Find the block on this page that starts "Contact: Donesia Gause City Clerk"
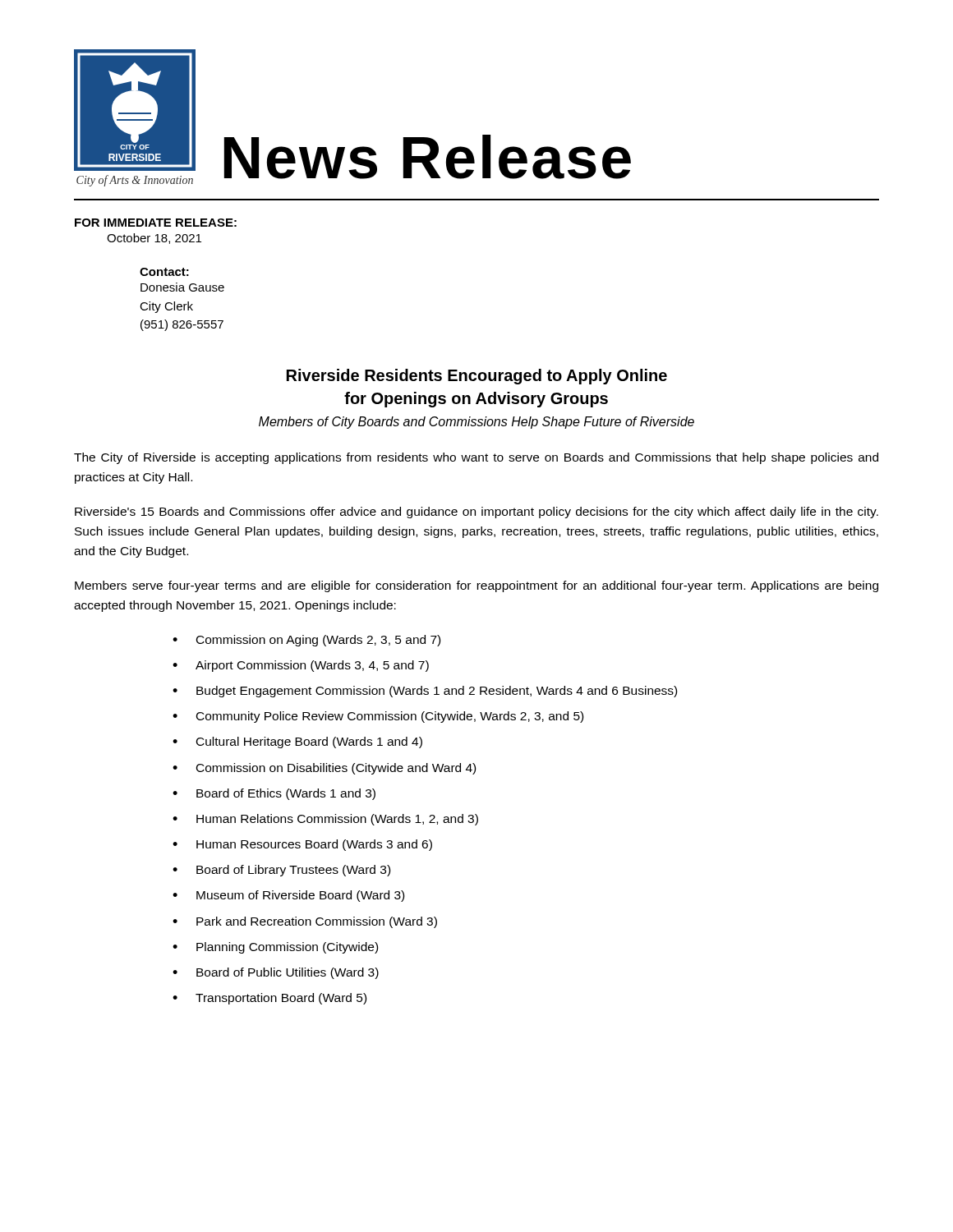The image size is (953, 1232). tap(164, 272)
